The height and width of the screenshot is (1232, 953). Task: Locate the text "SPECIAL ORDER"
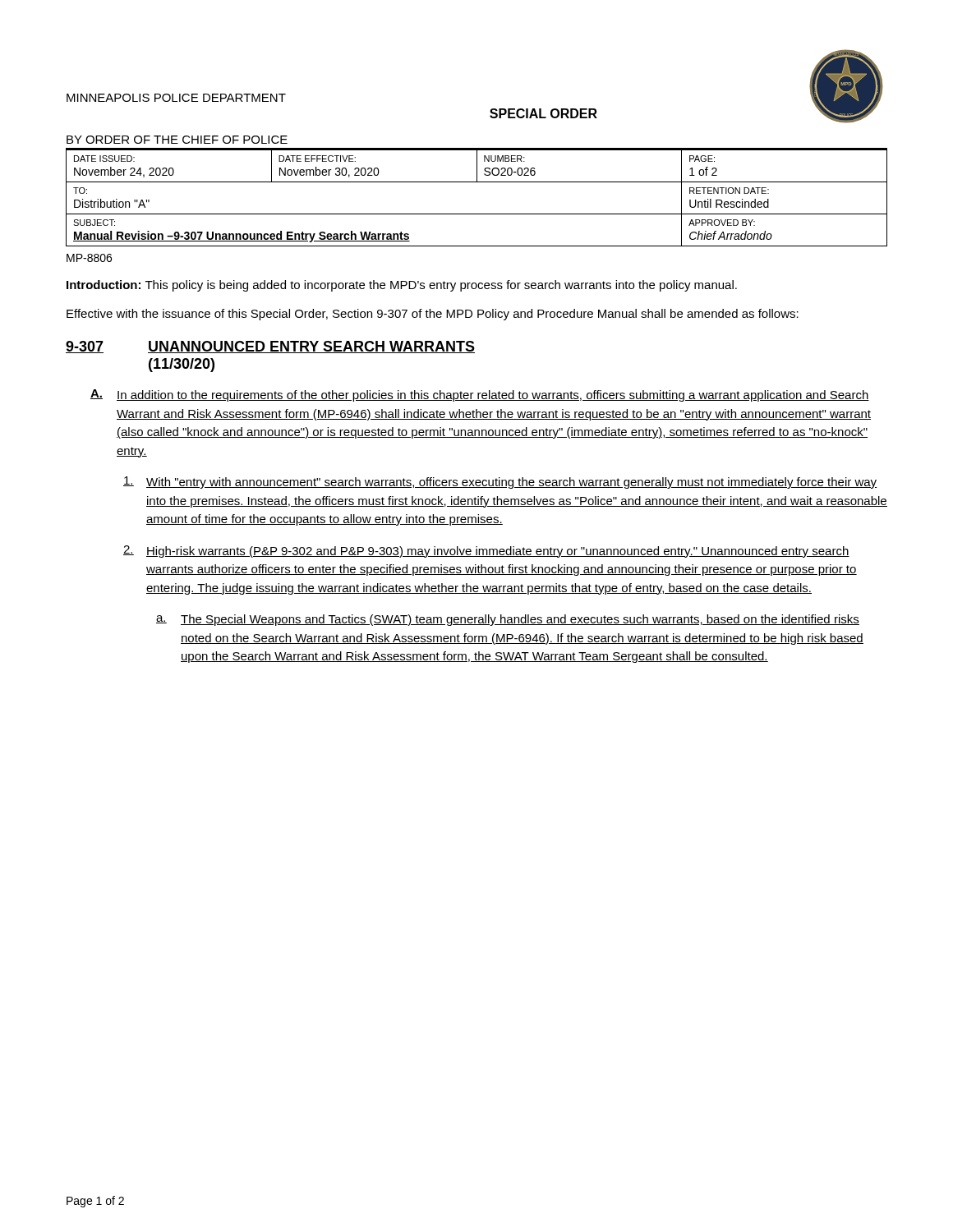click(x=543, y=114)
